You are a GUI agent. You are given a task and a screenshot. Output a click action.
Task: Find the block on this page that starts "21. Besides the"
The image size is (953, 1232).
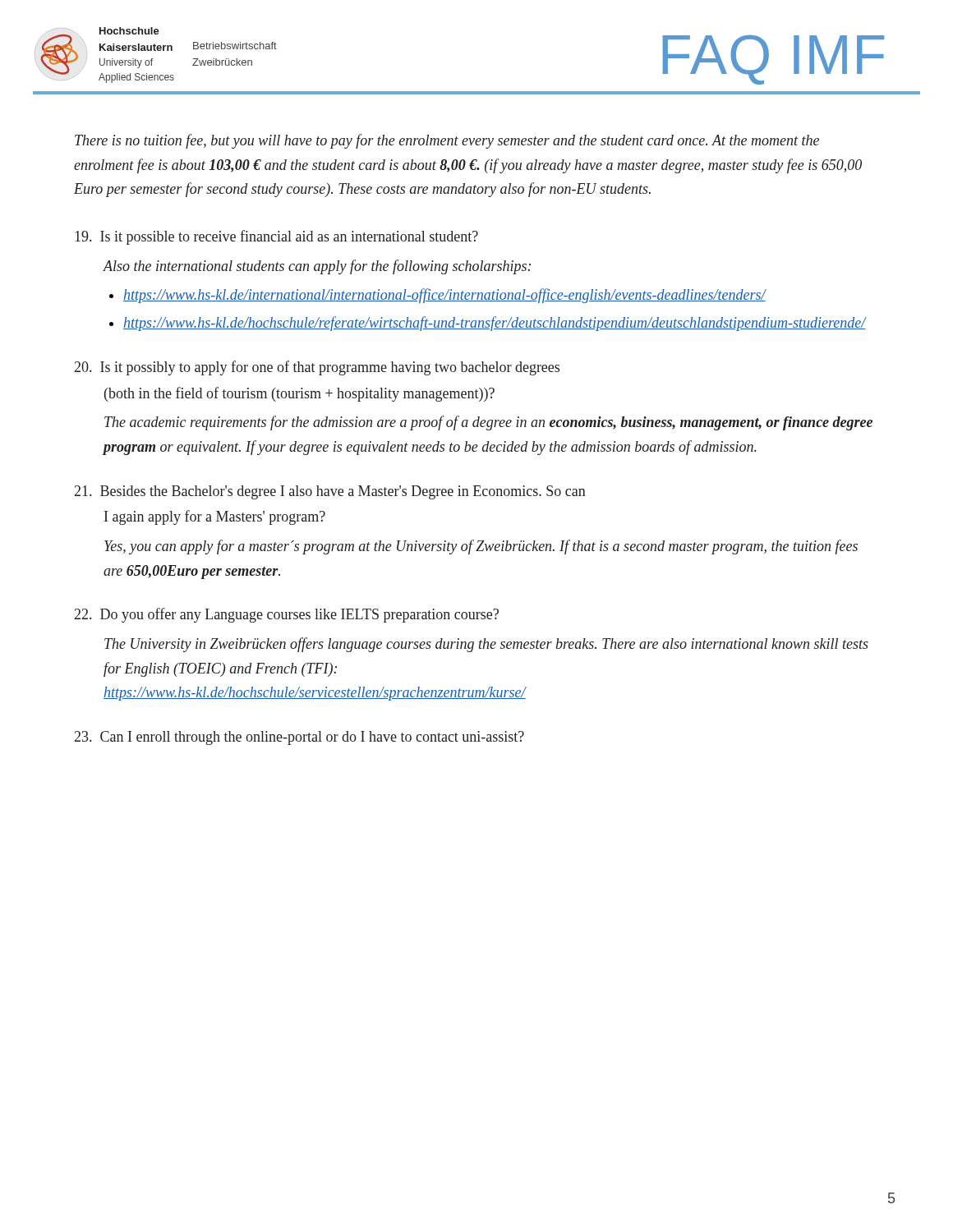[330, 491]
